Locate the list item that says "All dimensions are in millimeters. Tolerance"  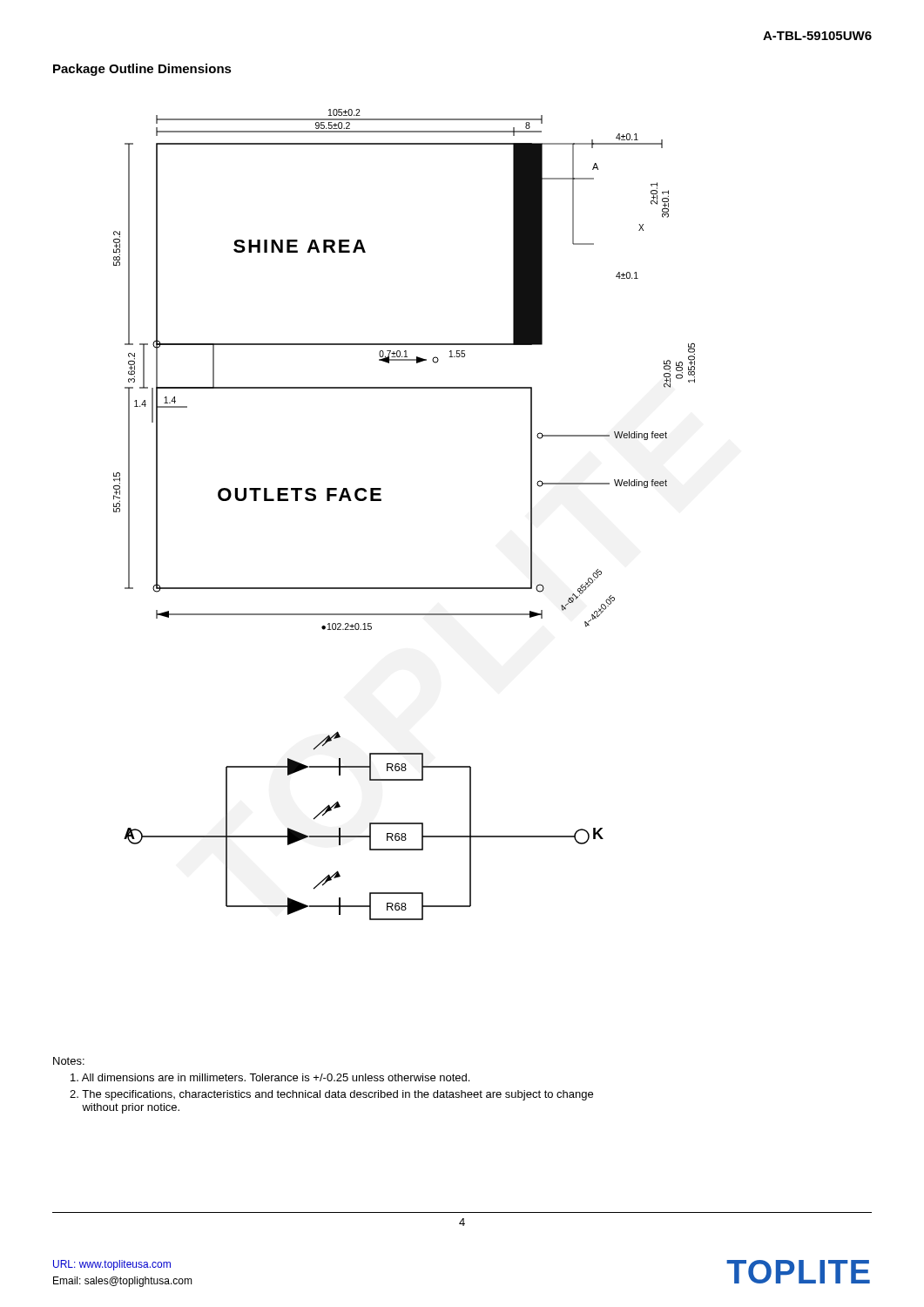[270, 1077]
